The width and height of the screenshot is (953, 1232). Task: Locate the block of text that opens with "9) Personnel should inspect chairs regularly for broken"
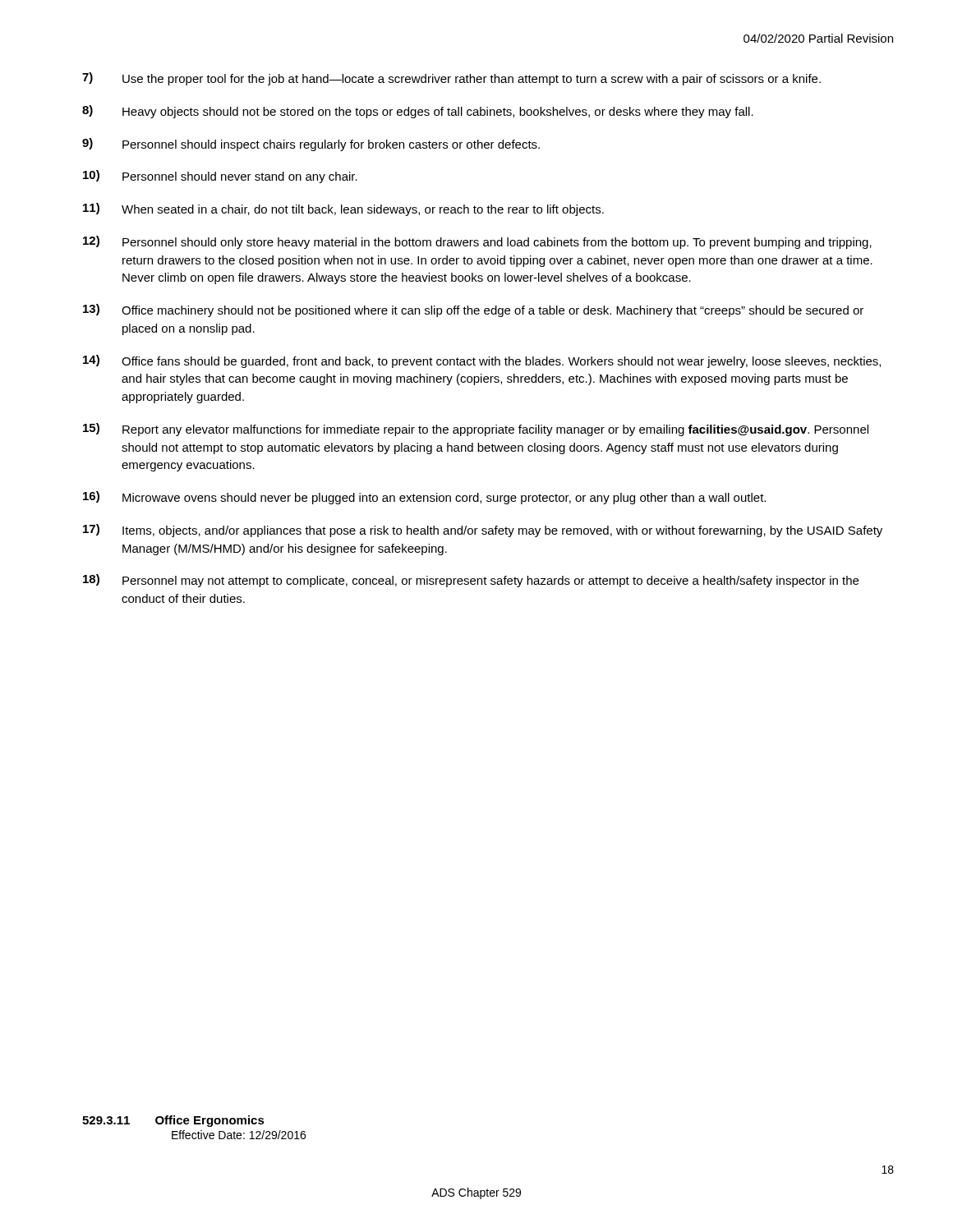488,144
